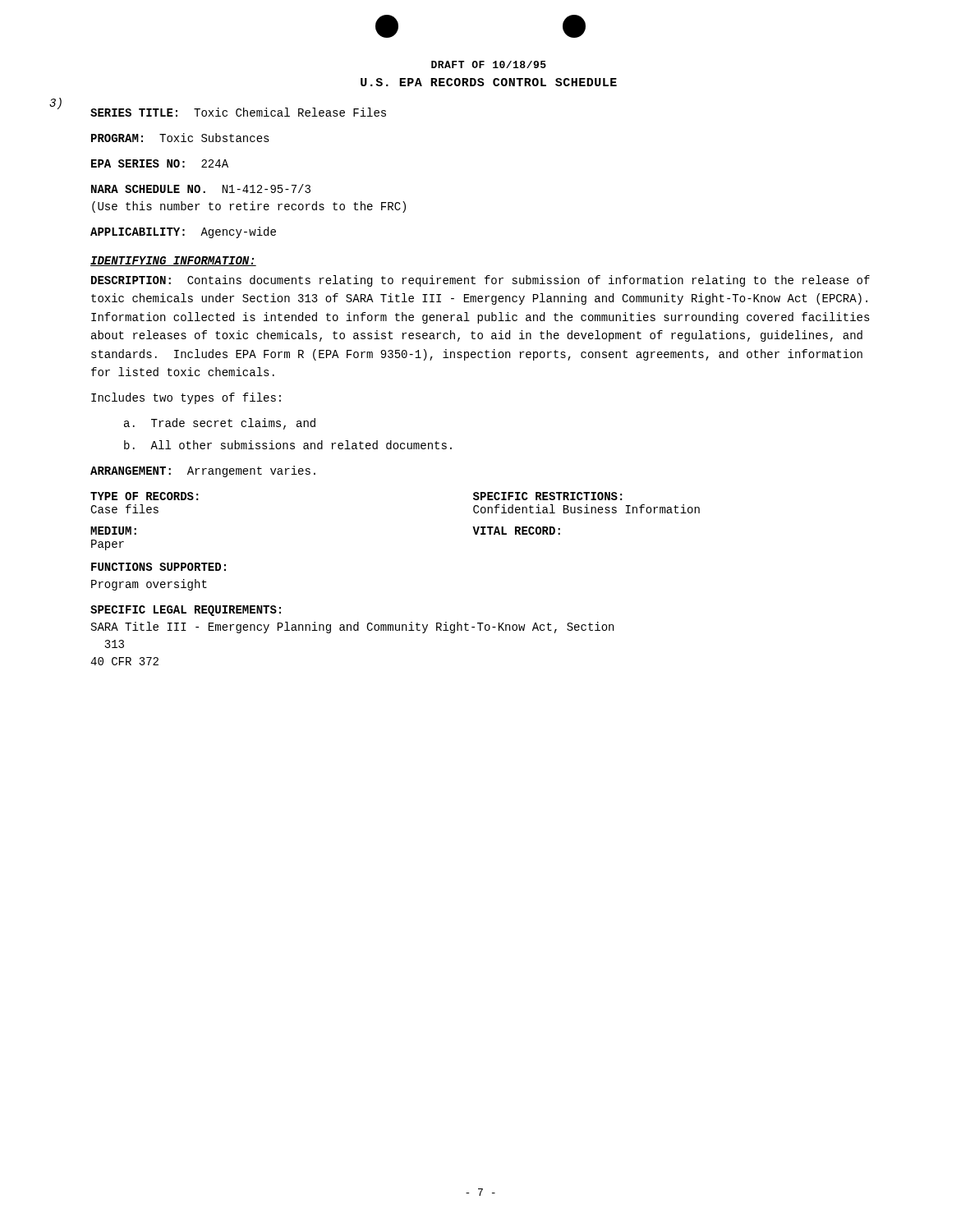This screenshot has height=1232, width=961.
Task: Point to the text block starting "U.S. EPA RECORDS CONTROL SCHEDULE"
Action: point(489,83)
